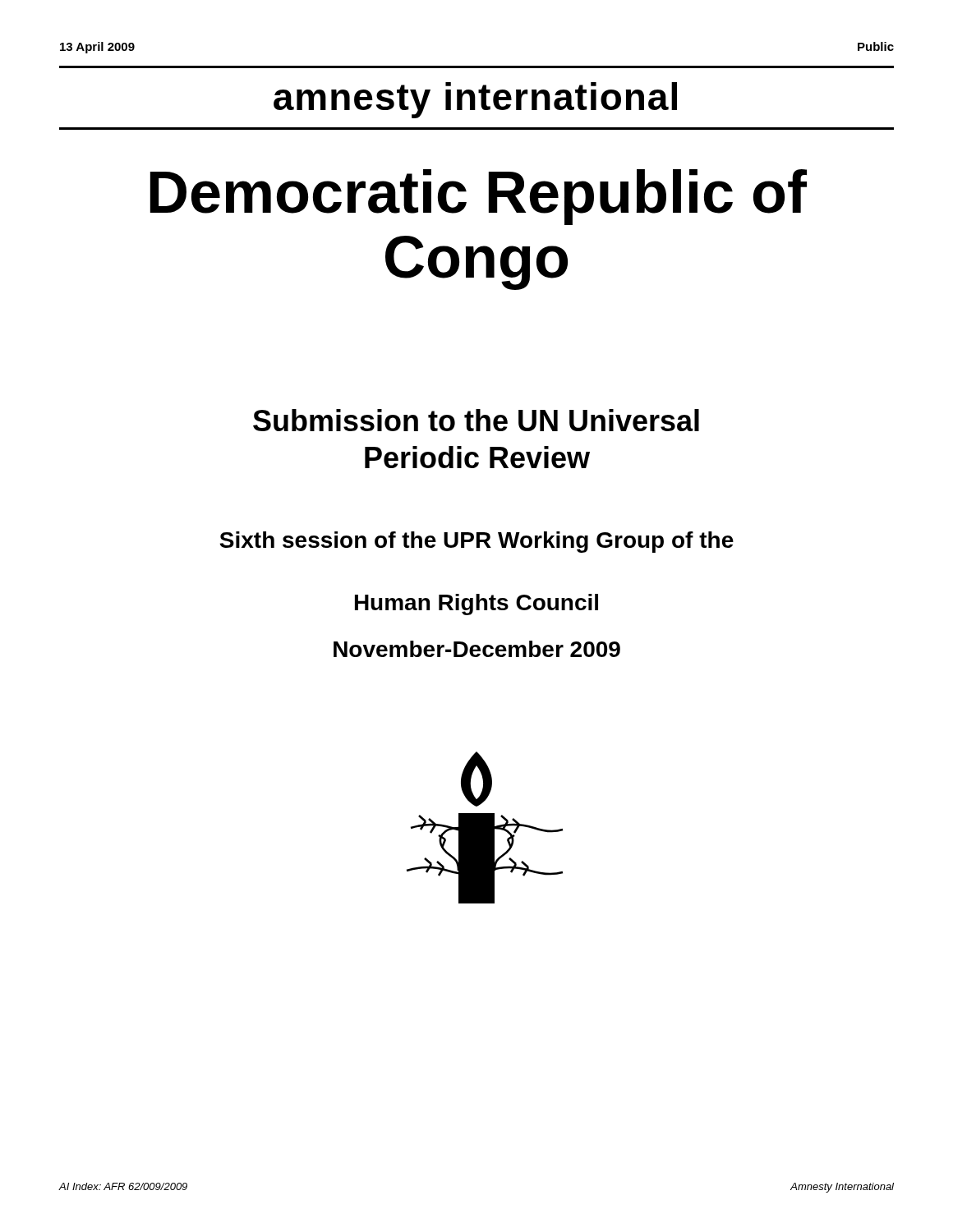This screenshot has width=953, height=1232.
Task: Where does it say "amnesty international"?
Action: click(476, 97)
